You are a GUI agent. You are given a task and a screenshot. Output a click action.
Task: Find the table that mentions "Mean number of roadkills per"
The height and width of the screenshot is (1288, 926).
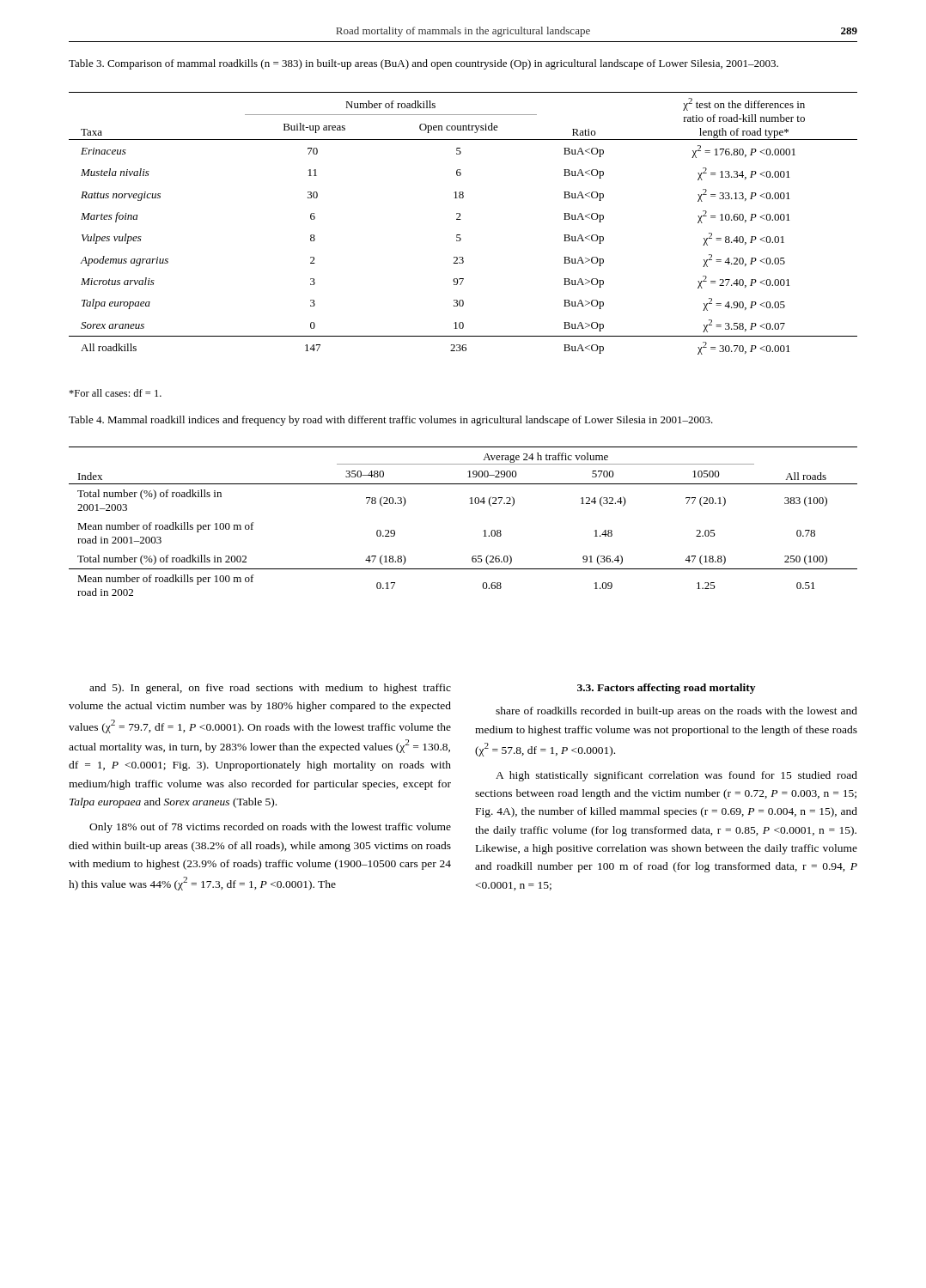(x=463, y=524)
